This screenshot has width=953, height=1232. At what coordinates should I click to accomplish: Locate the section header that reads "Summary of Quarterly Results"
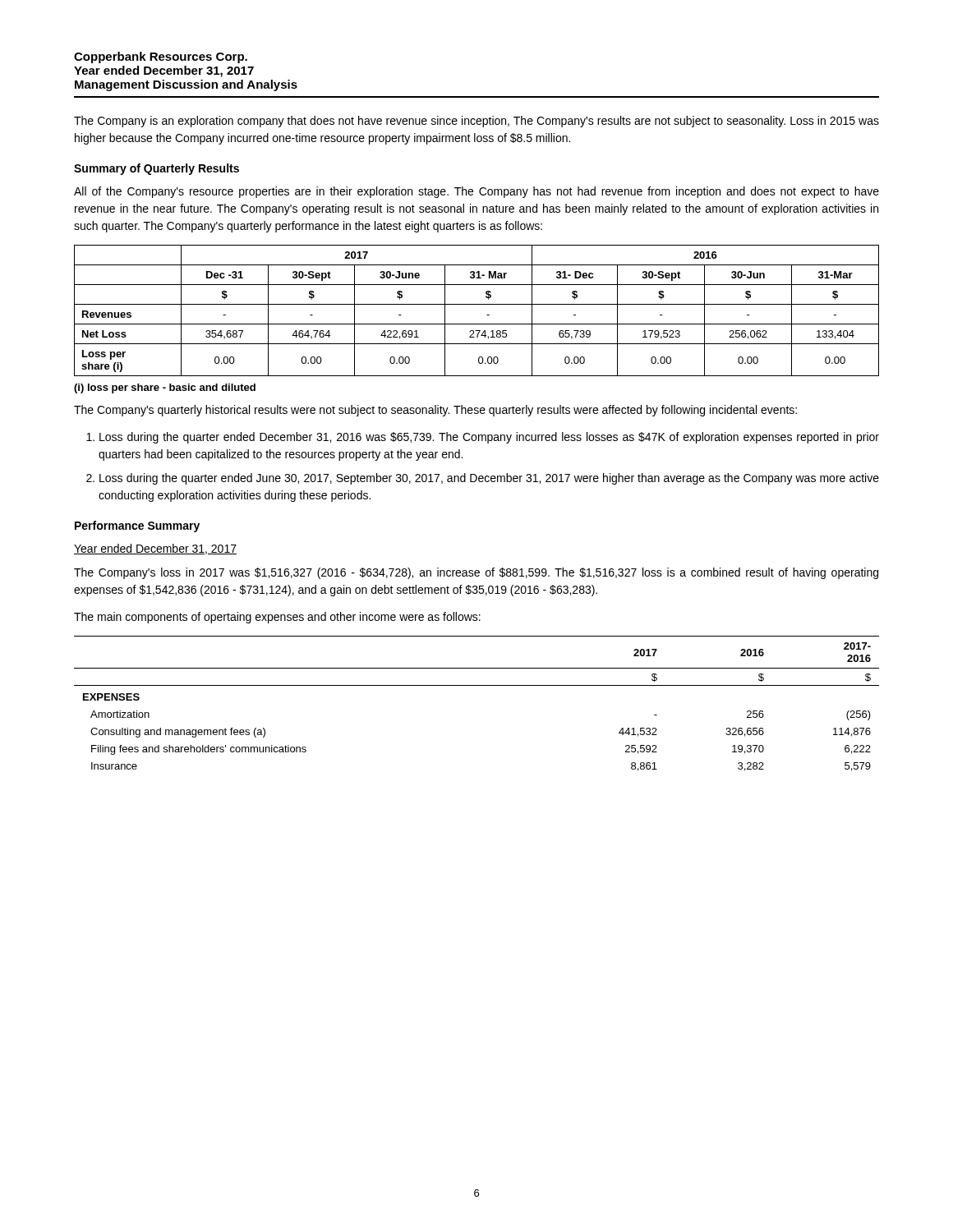click(157, 168)
